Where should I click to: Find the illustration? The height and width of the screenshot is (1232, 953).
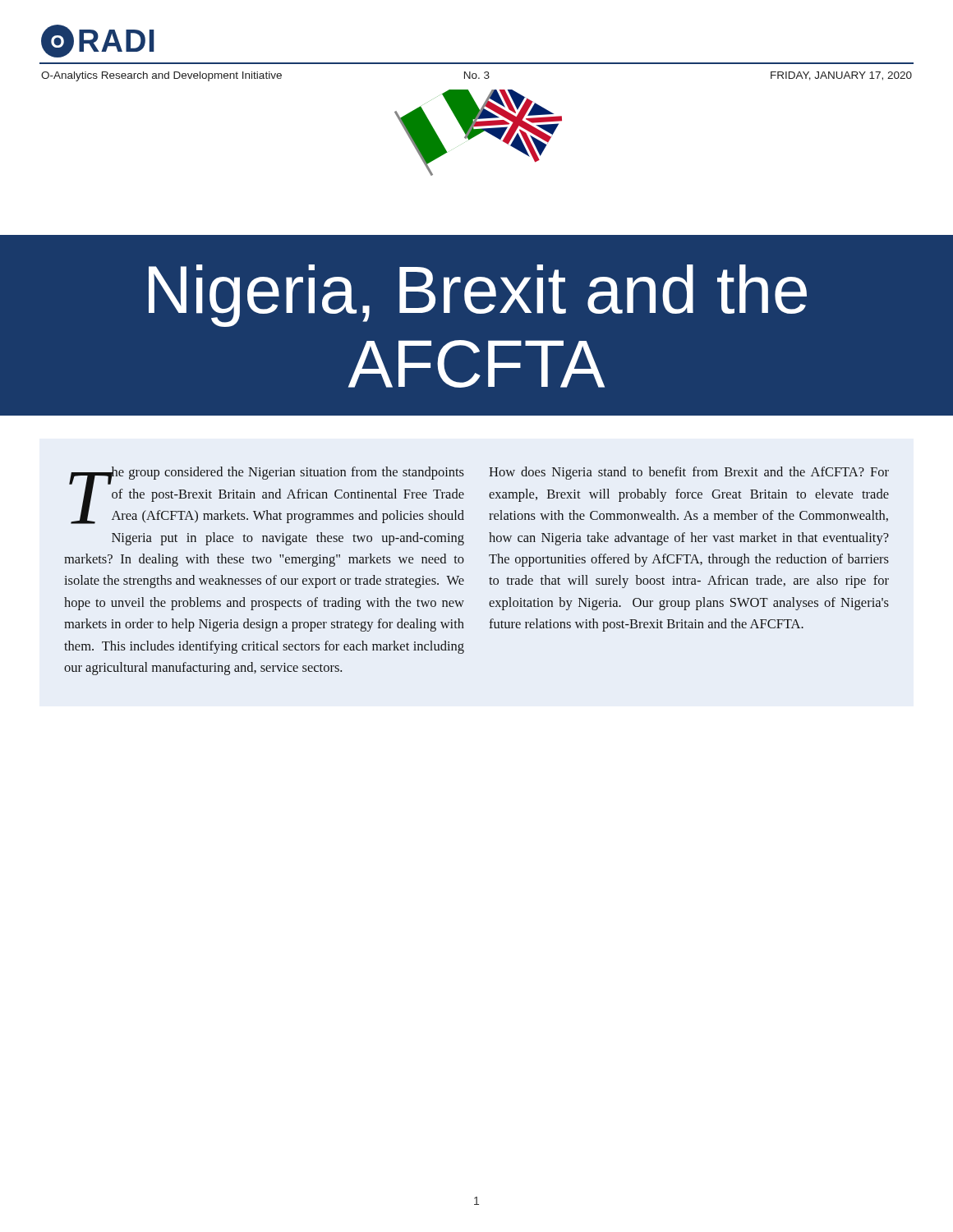(476, 155)
